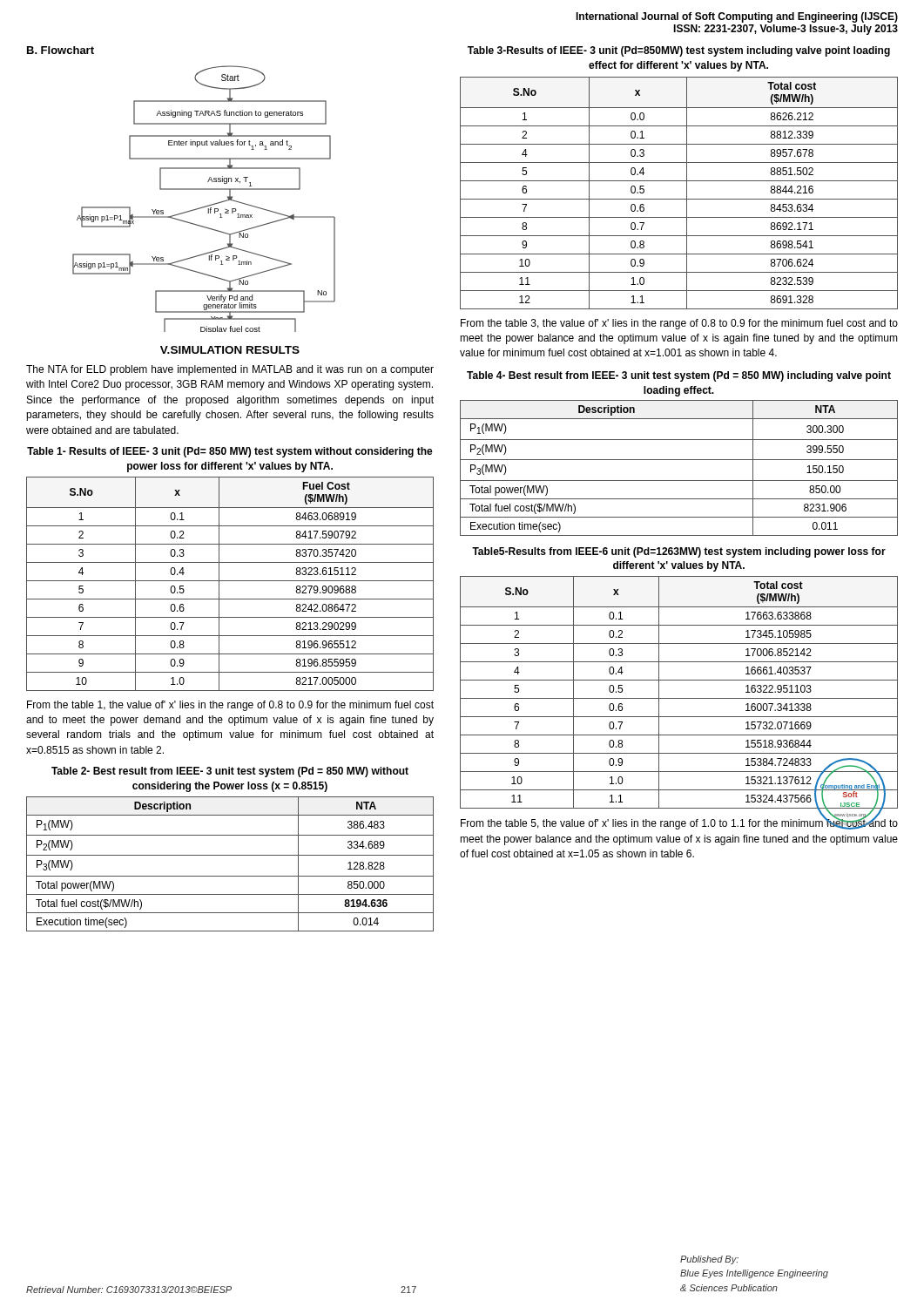Find the caption on this page that starts "Table 2- Best"
The image size is (924, 1307).
coord(230,779)
